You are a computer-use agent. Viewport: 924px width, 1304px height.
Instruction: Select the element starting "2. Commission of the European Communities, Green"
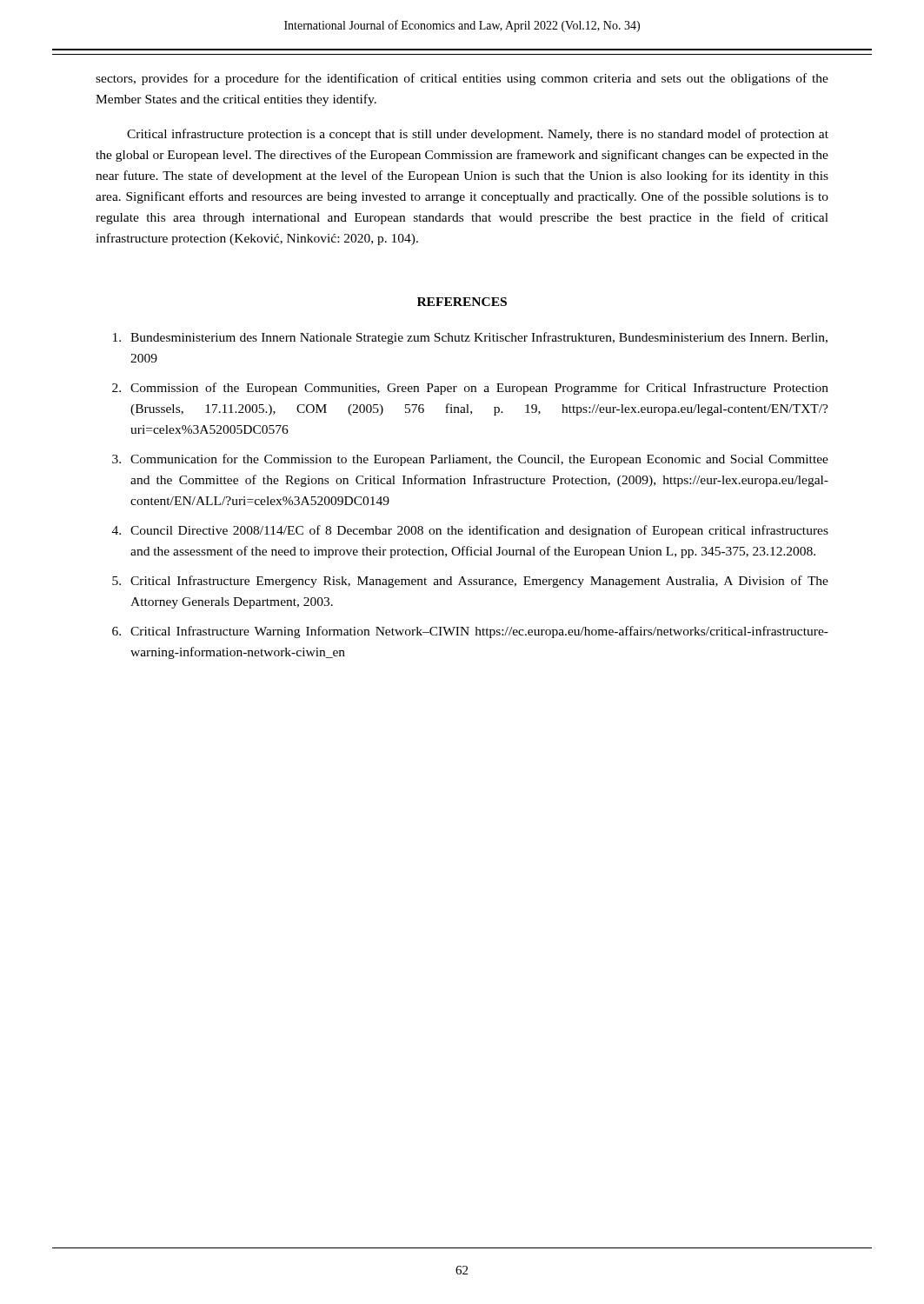(x=462, y=409)
